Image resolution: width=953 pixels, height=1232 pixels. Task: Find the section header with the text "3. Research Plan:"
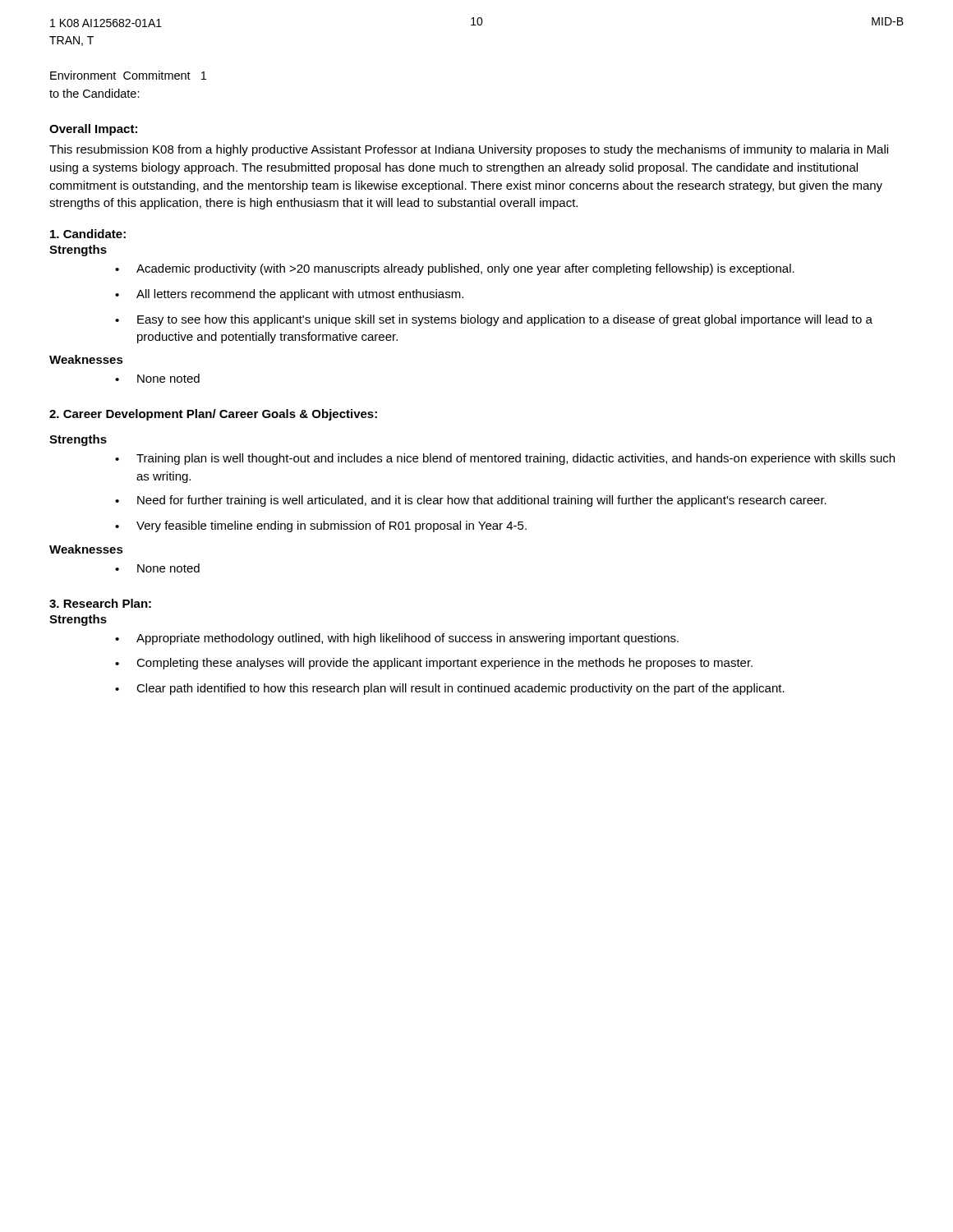point(101,603)
